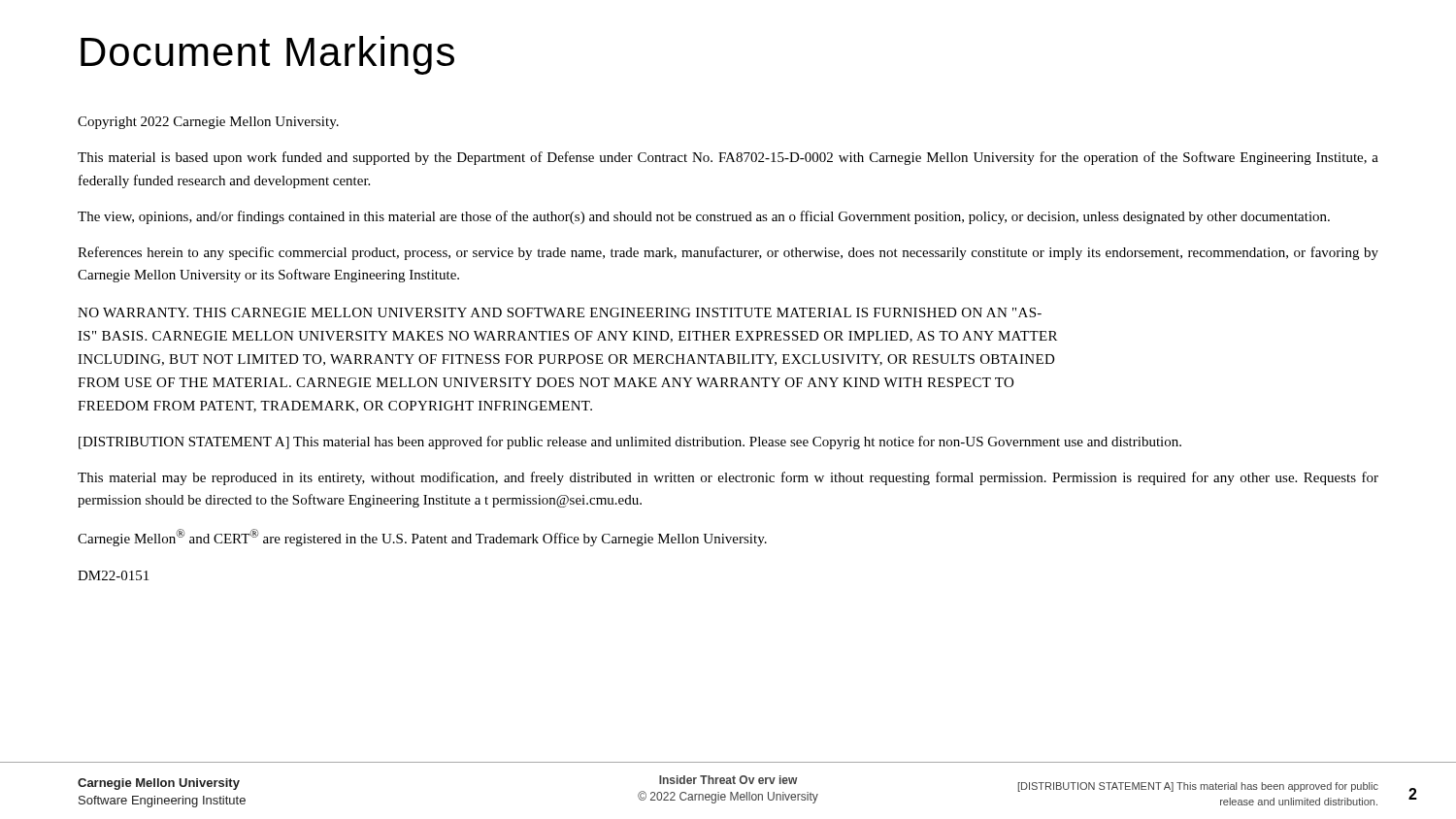Locate the text "Document Markings"
This screenshot has width=1456, height=819.
coord(267,55)
